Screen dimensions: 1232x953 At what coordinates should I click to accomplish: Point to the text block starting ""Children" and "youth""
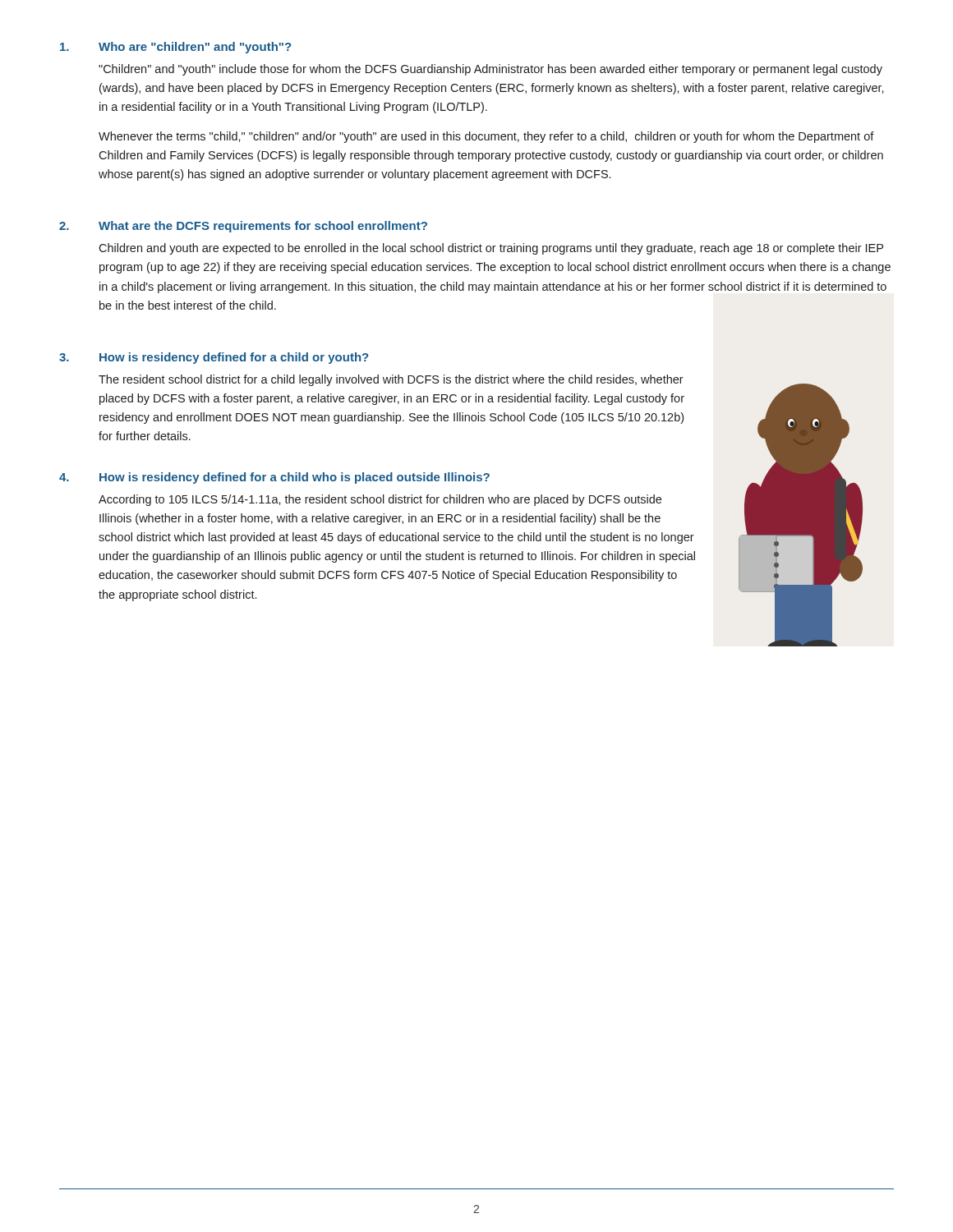pyautogui.click(x=496, y=122)
